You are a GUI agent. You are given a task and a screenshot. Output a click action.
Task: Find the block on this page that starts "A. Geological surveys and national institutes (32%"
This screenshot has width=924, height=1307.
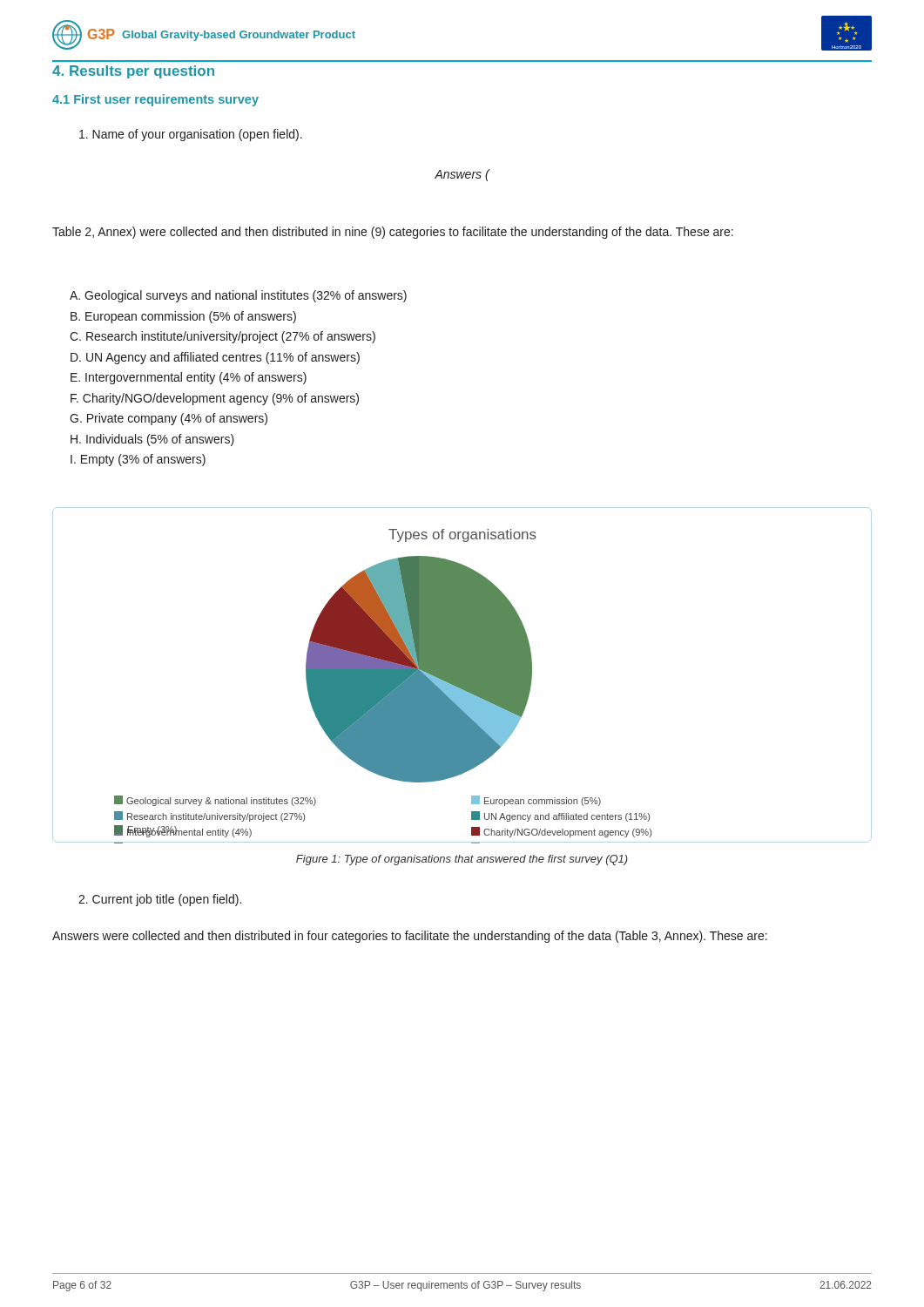coord(238,295)
